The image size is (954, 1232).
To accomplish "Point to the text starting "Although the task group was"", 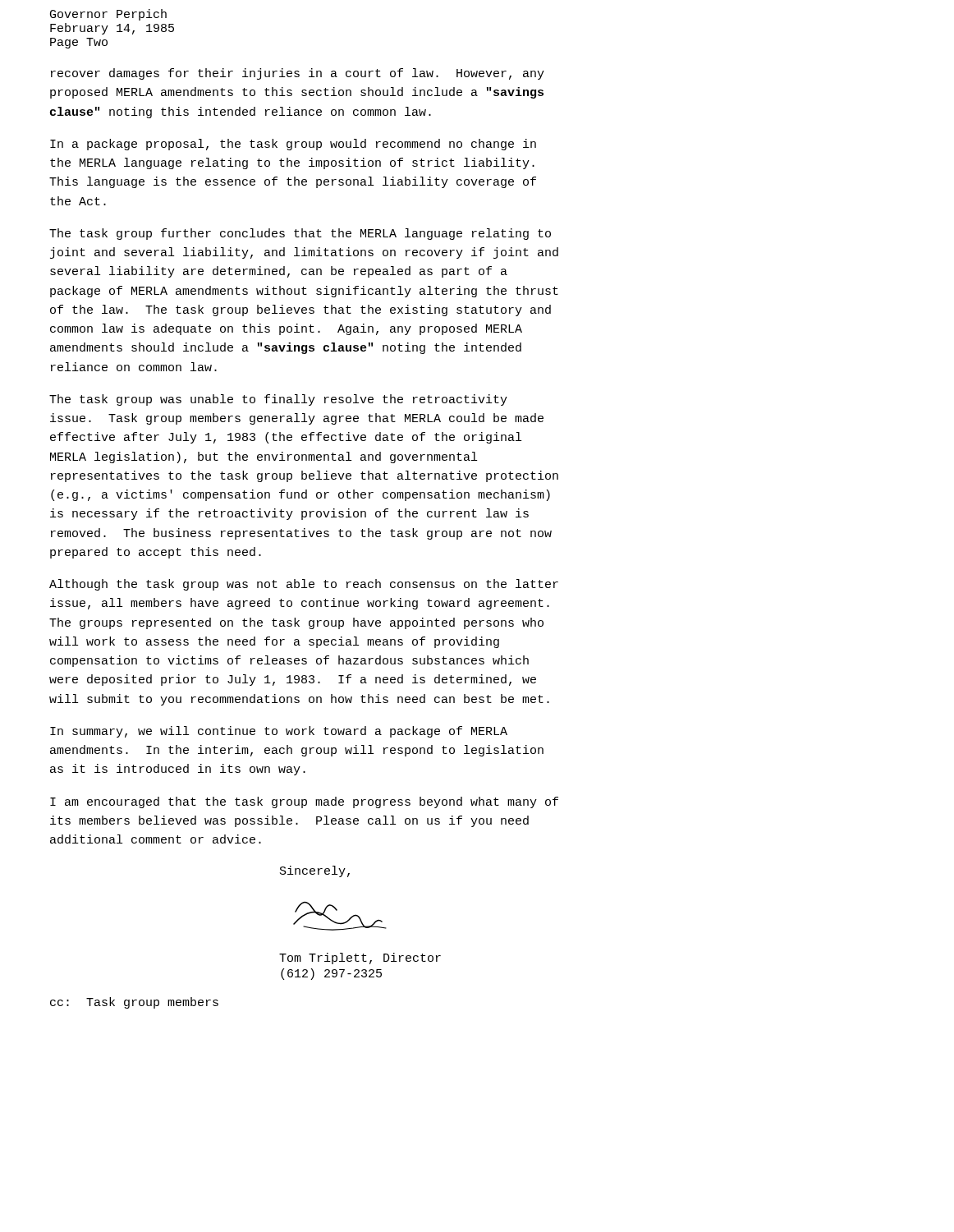I will click(304, 642).
